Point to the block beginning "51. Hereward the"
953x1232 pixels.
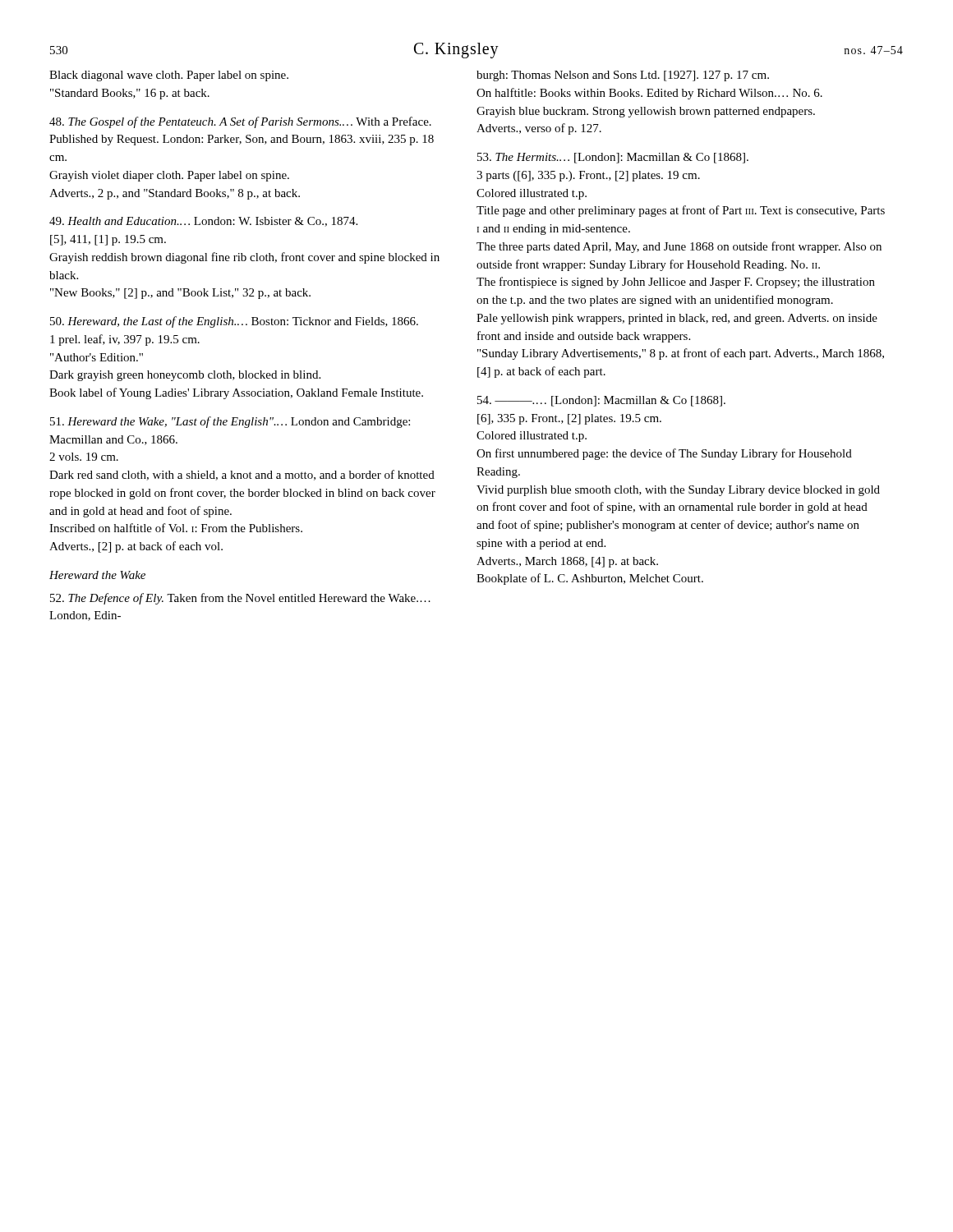click(x=247, y=484)
